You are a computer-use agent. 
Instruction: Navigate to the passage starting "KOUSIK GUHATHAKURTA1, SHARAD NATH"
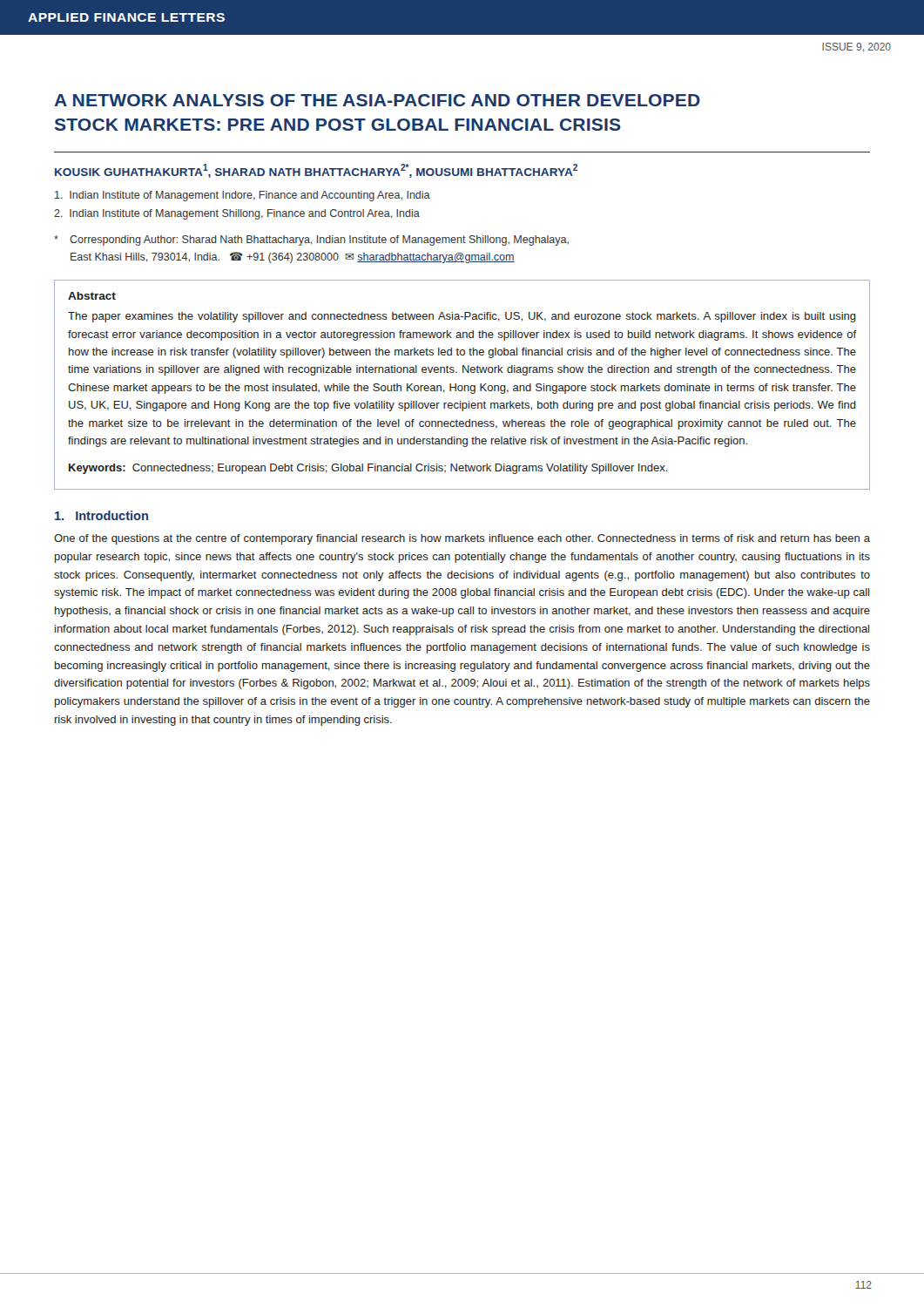(x=316, y=170)
